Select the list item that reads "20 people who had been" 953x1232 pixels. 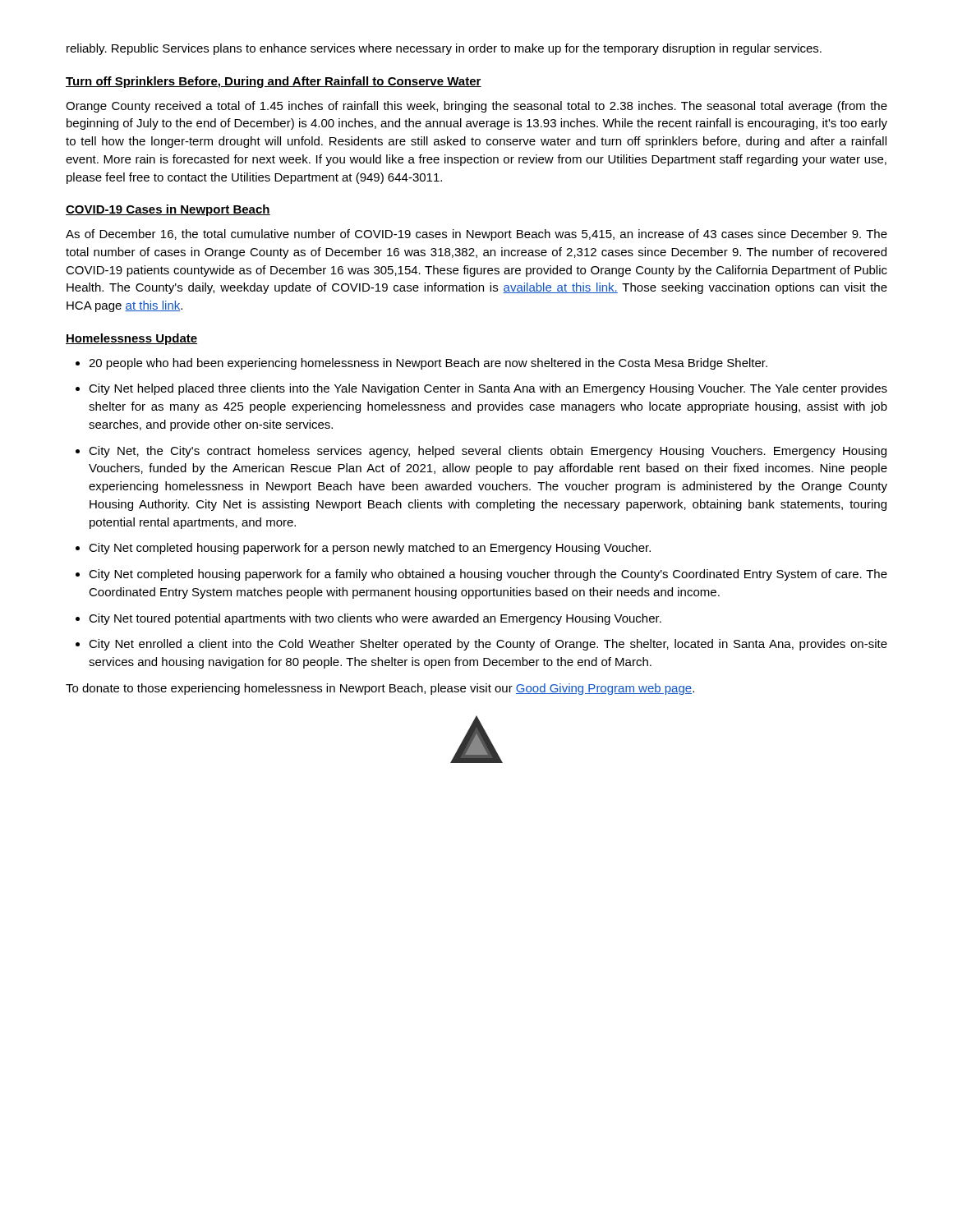(488, 363)
